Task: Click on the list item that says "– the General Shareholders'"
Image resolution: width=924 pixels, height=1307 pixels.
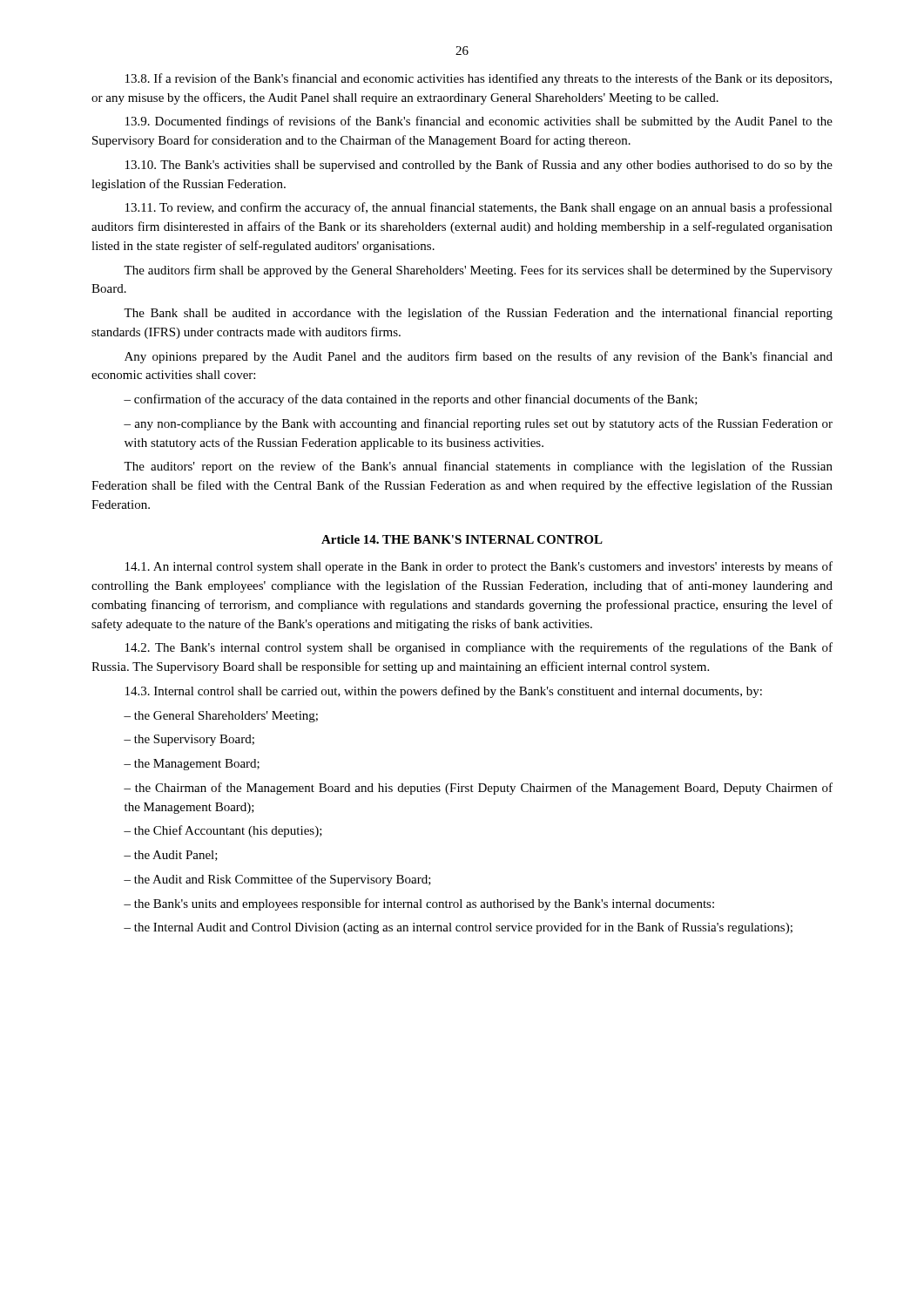Action: pyautogui.click(x=221, y=717)
